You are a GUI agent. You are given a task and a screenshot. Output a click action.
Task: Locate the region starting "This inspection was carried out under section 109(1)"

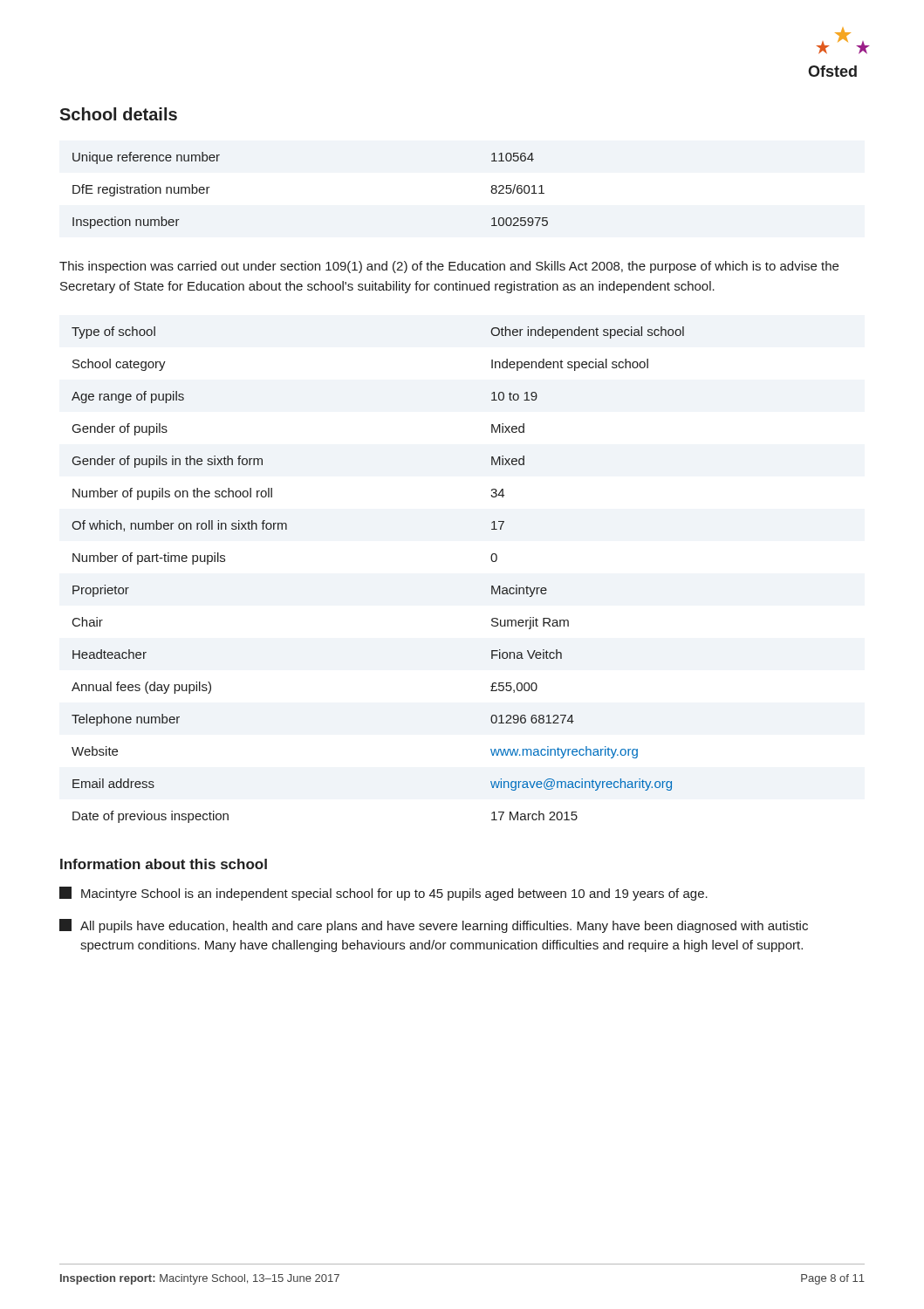[449, 276]
